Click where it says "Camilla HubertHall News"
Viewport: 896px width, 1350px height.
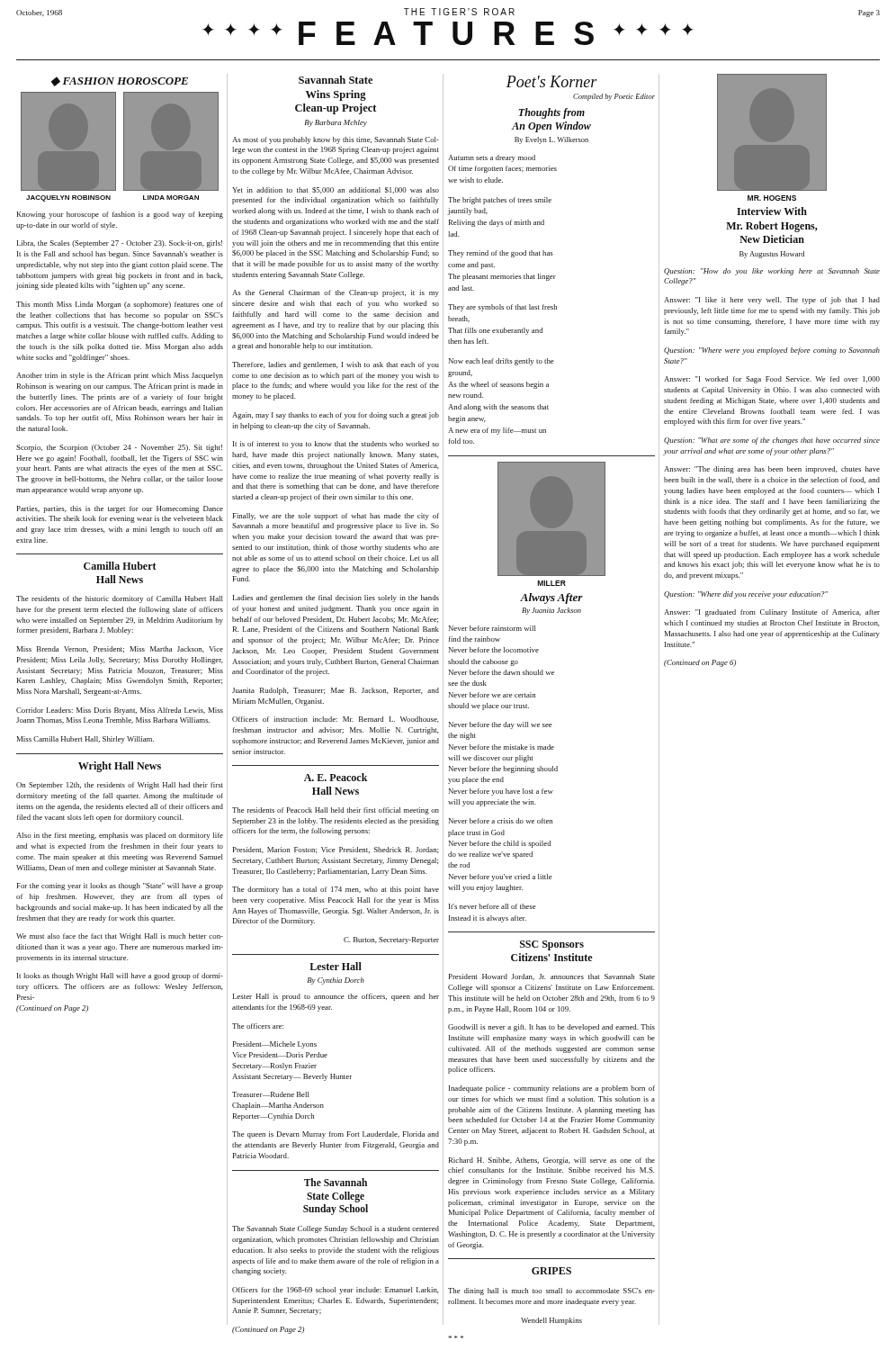point(120,573)
